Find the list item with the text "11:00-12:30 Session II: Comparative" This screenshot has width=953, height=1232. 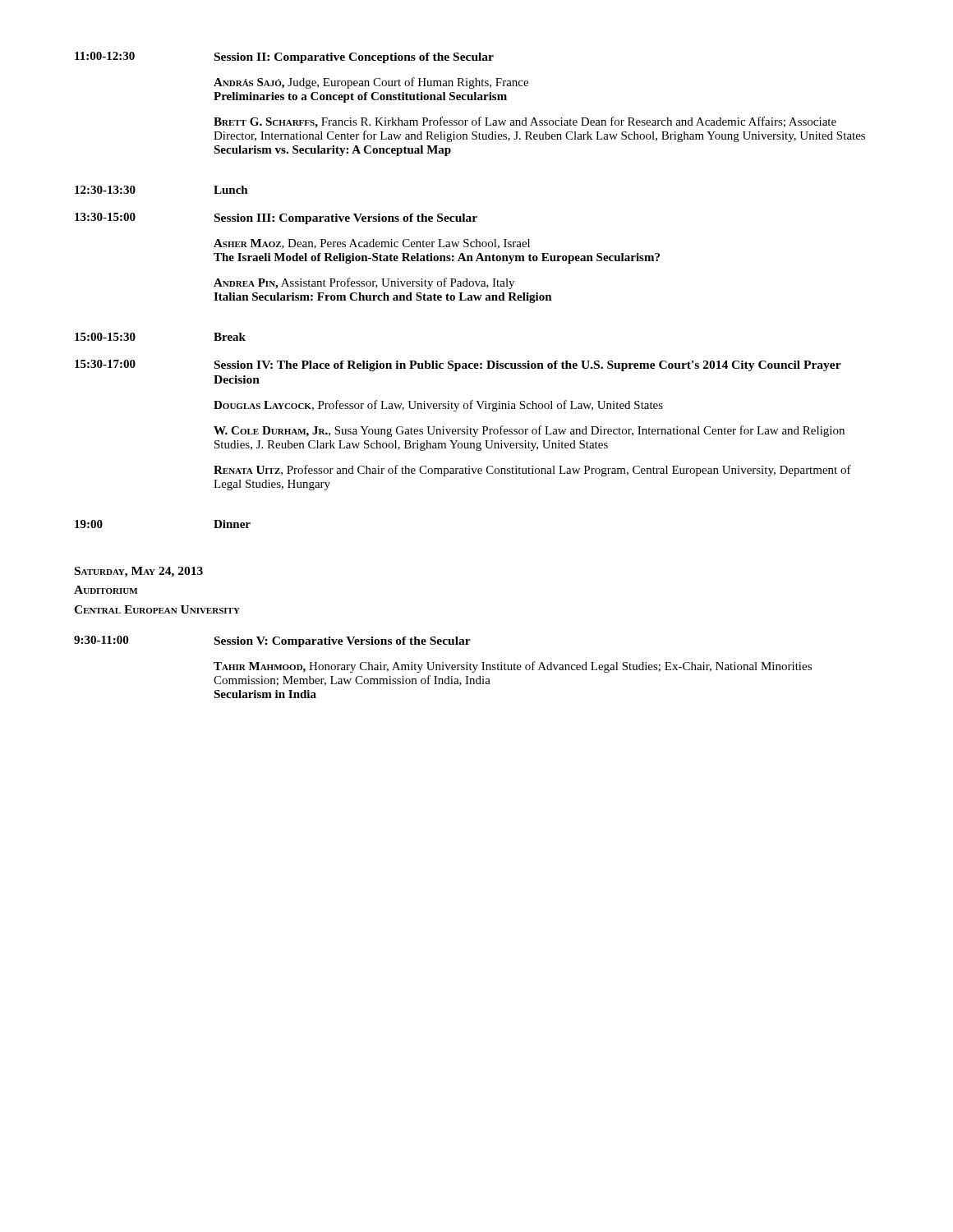pyautogui.click(x=476, y=109)
